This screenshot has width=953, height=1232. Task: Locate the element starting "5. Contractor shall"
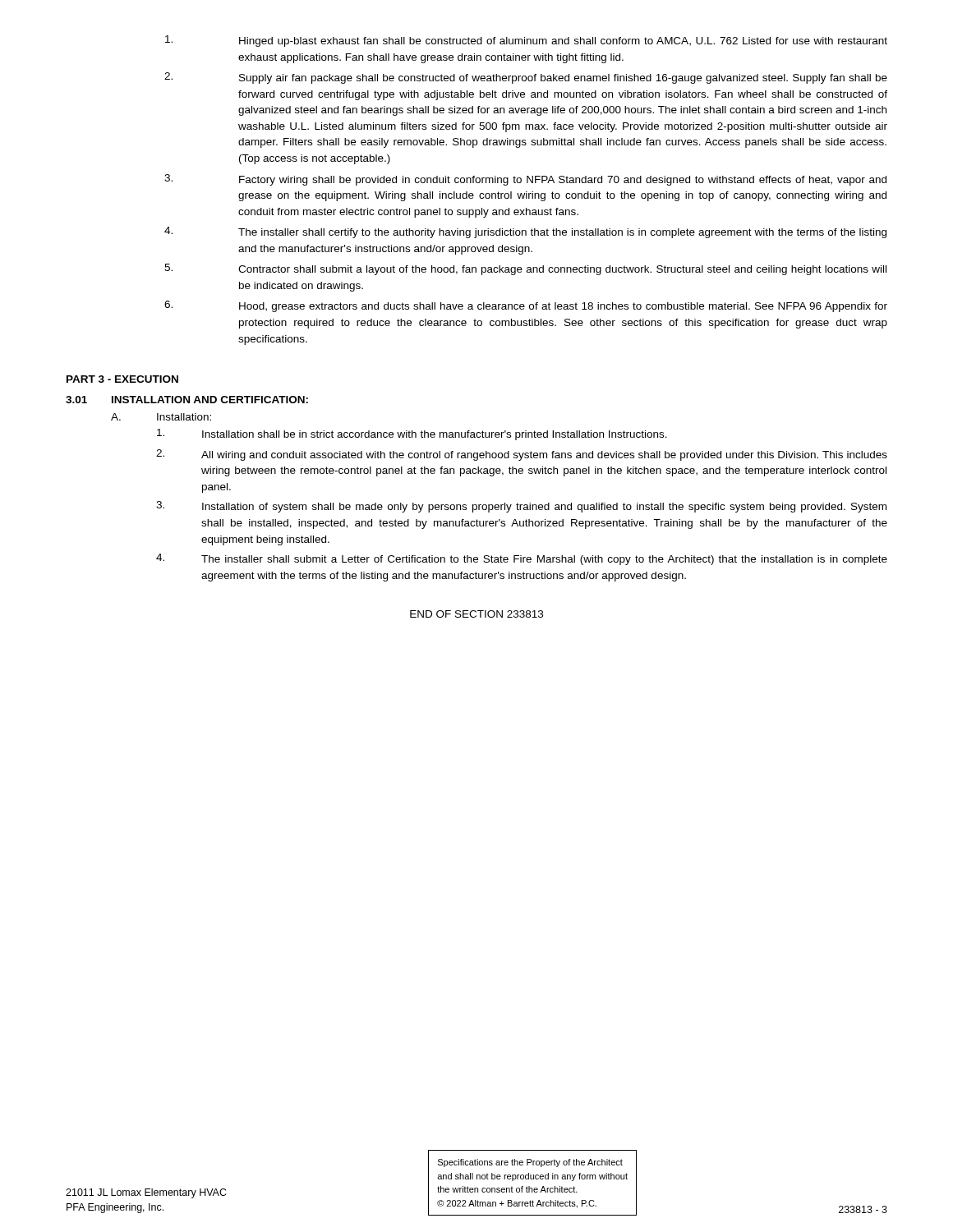[476, 278]
